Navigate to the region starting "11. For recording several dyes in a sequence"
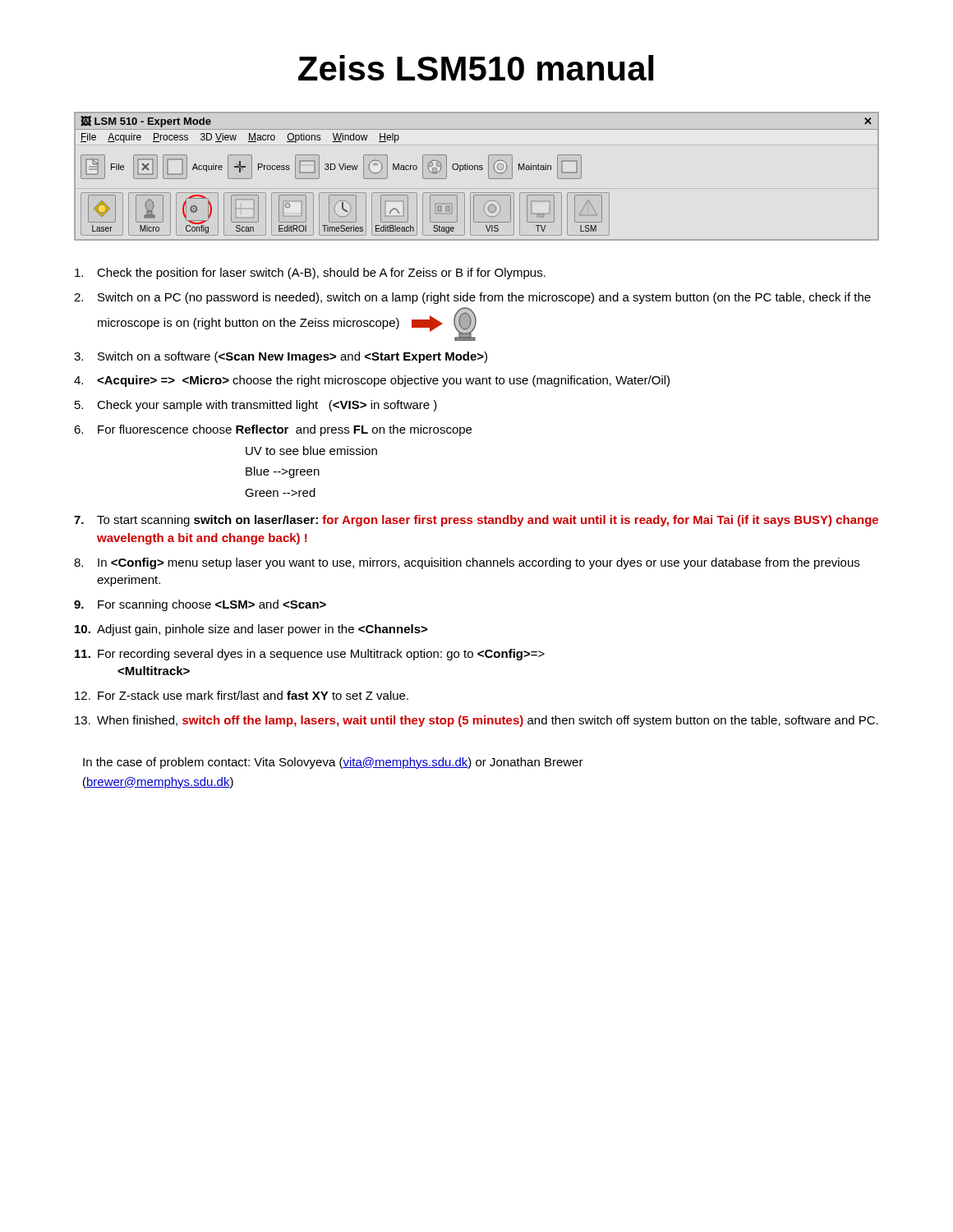Screen dimensions: 1232x953 476,662
